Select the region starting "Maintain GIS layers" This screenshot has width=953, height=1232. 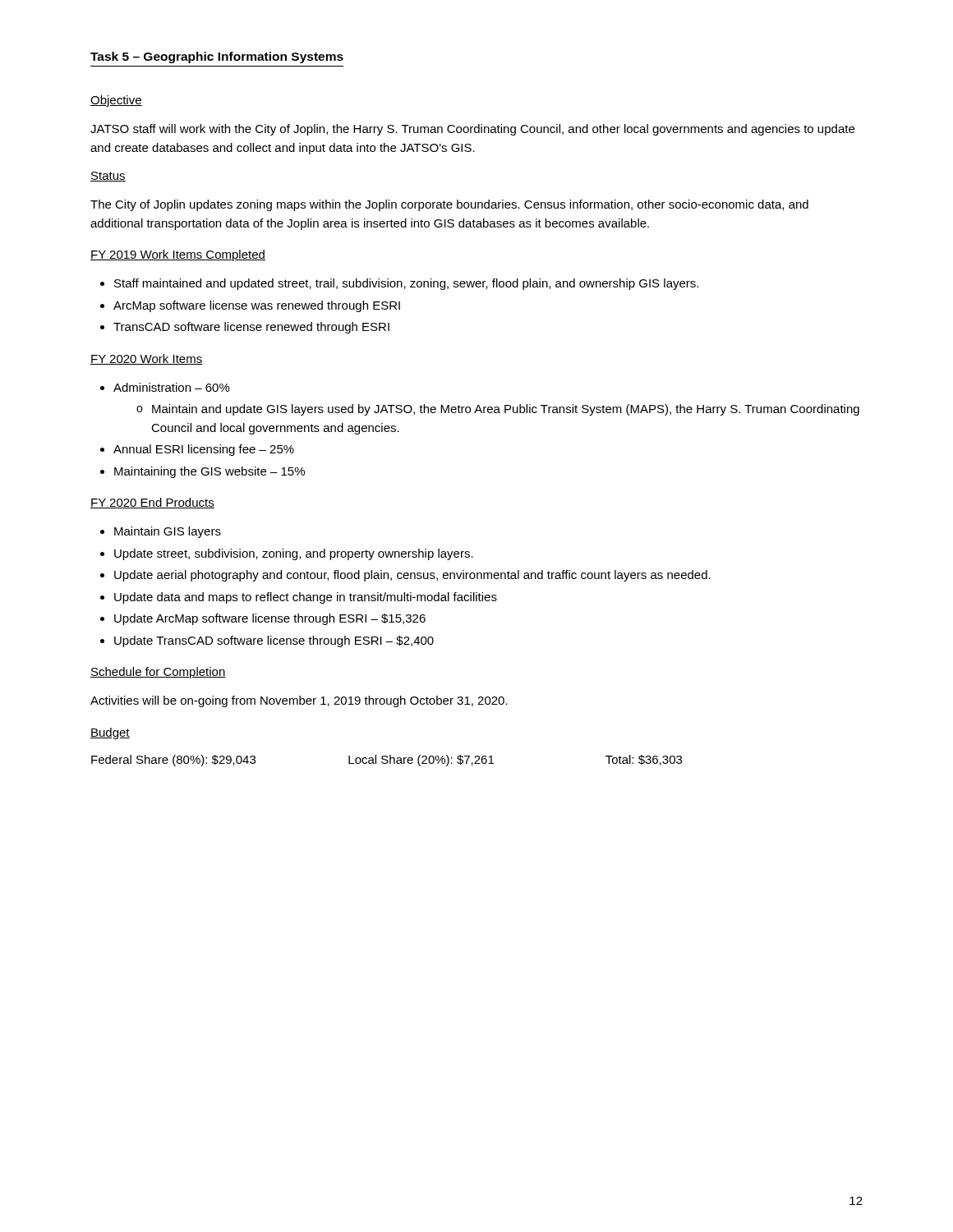[167, 531]
